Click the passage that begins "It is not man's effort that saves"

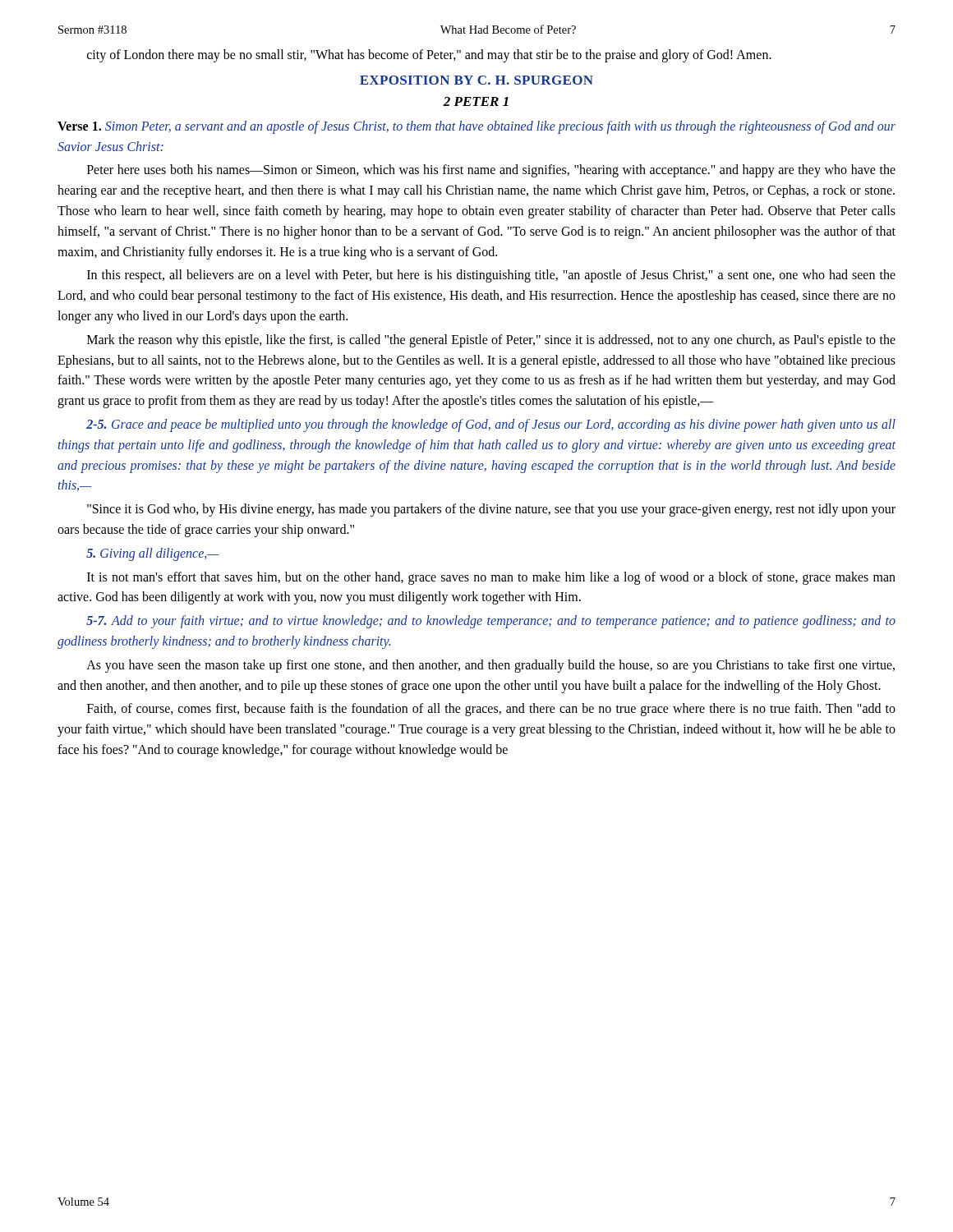click(476, 588)
